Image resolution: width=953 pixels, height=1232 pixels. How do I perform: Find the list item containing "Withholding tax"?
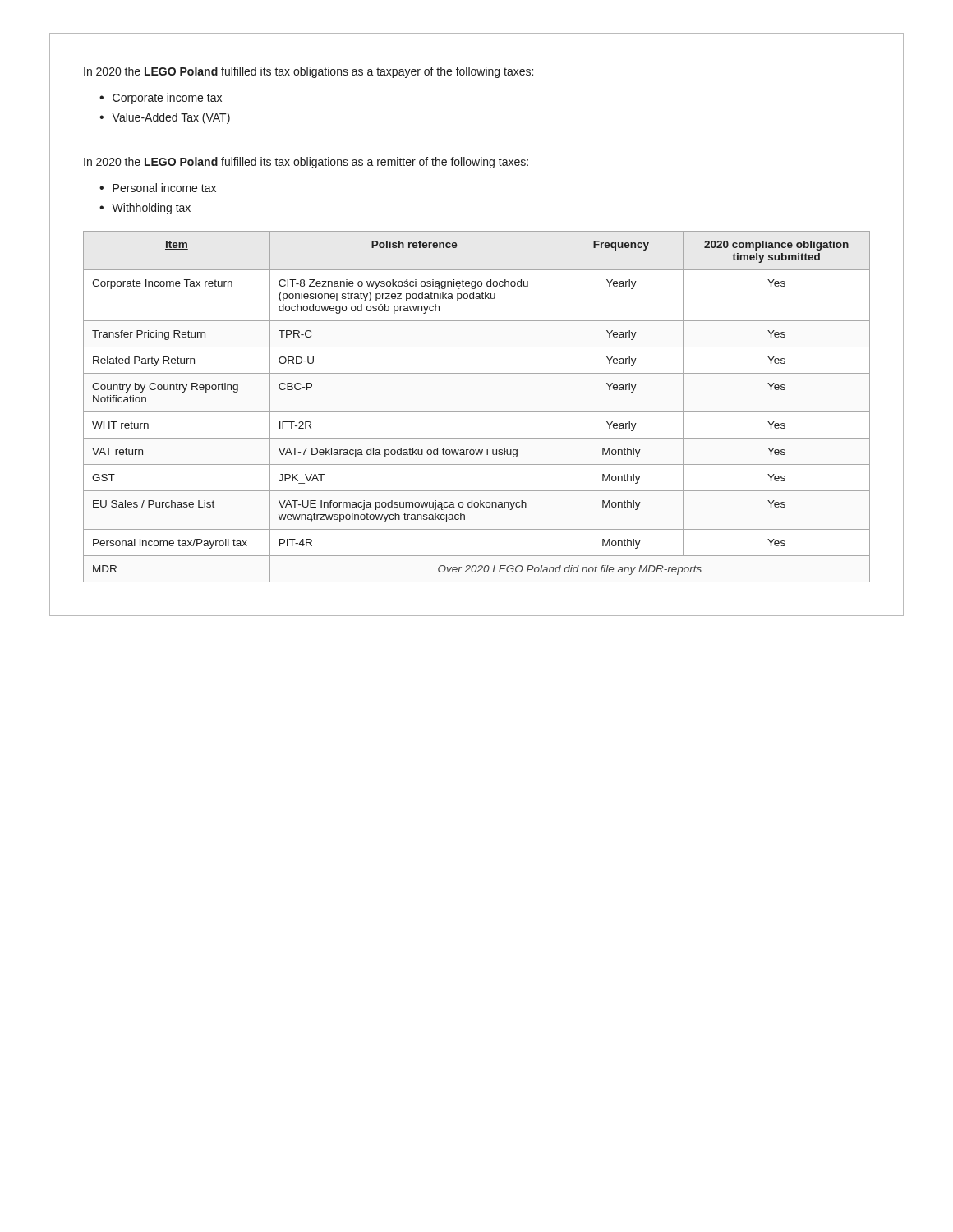(152, 208)
